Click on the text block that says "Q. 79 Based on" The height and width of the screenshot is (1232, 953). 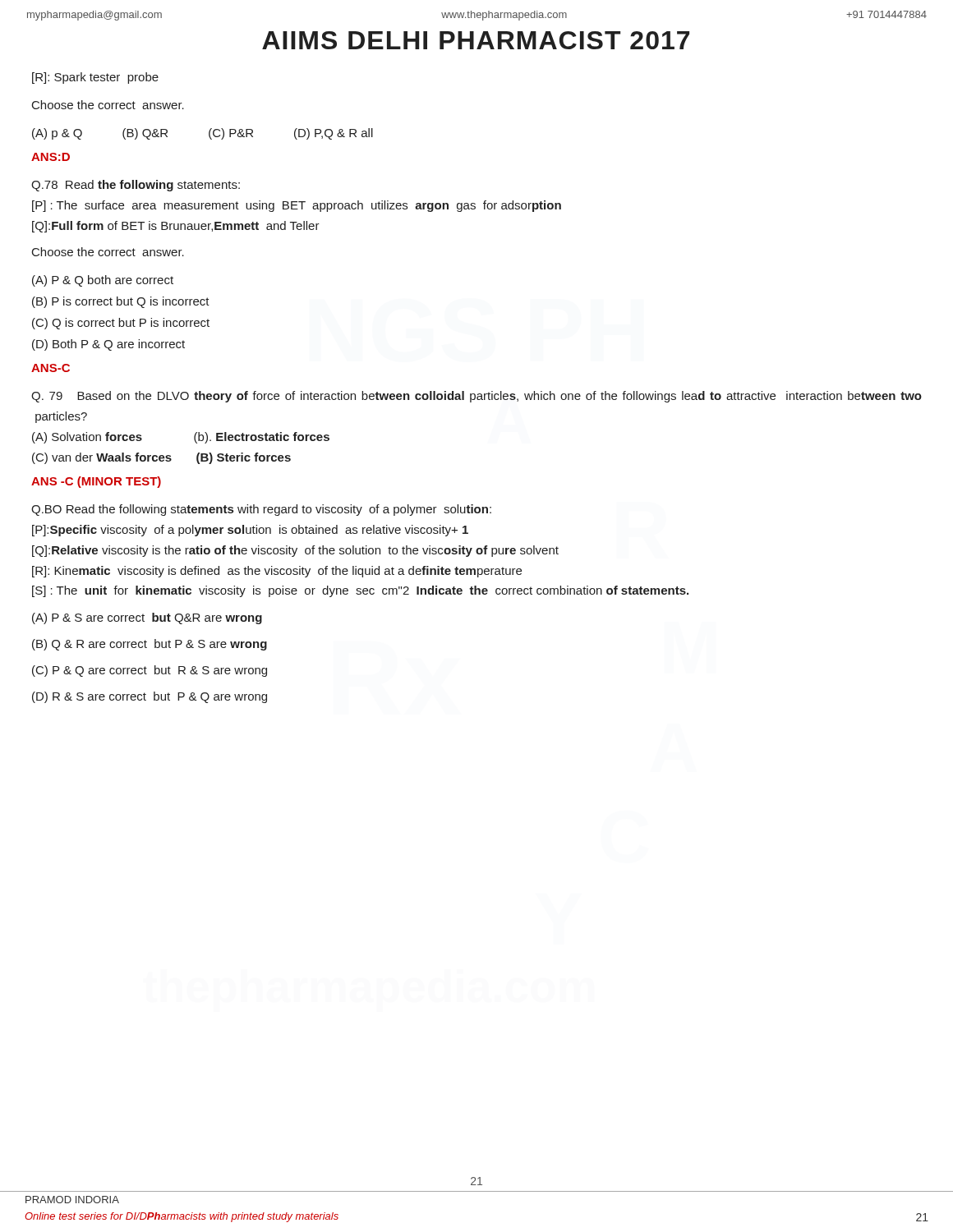click(476, 397)
